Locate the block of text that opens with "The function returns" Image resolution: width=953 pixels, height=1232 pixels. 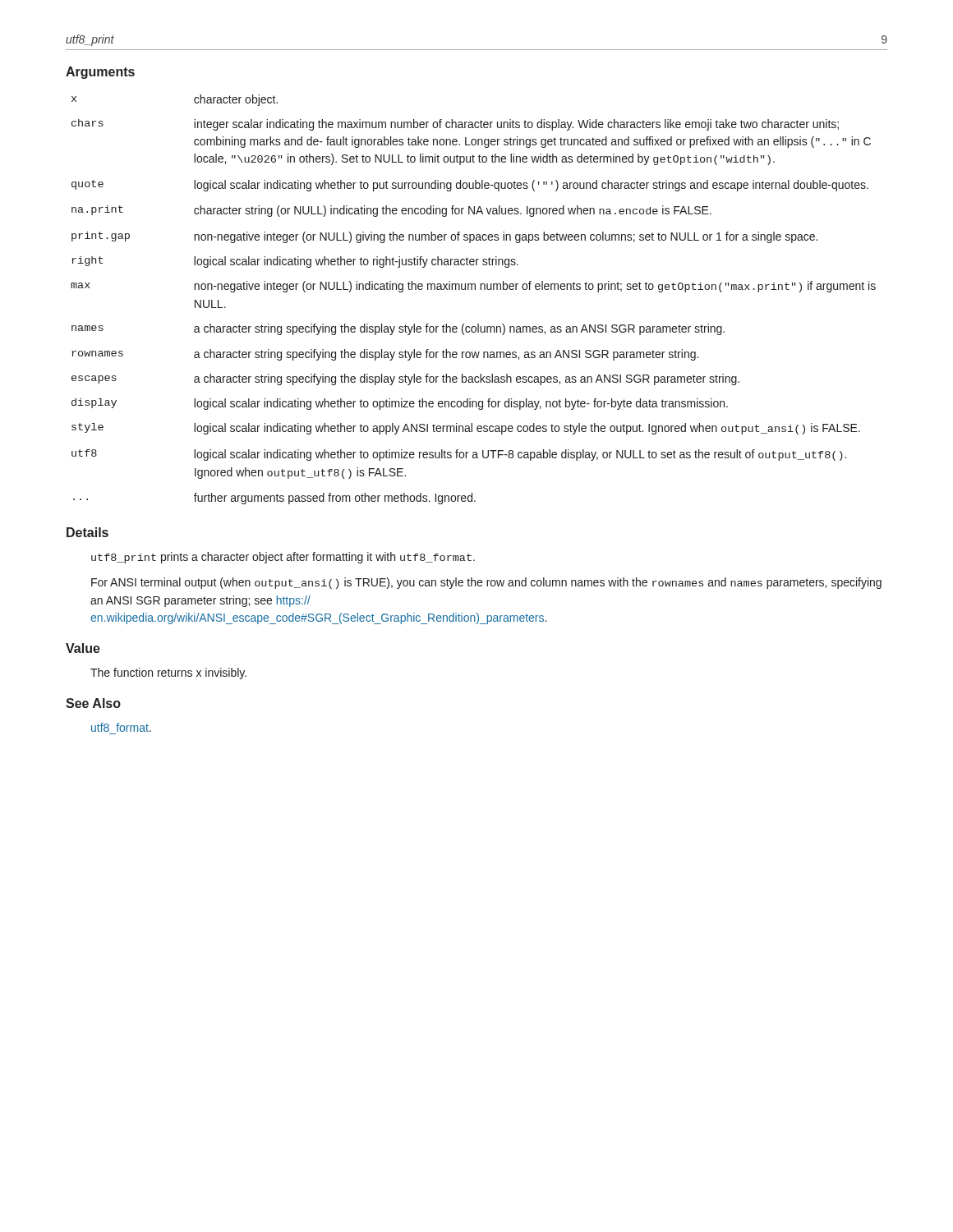pyautogui.click(x=169, y=673)
